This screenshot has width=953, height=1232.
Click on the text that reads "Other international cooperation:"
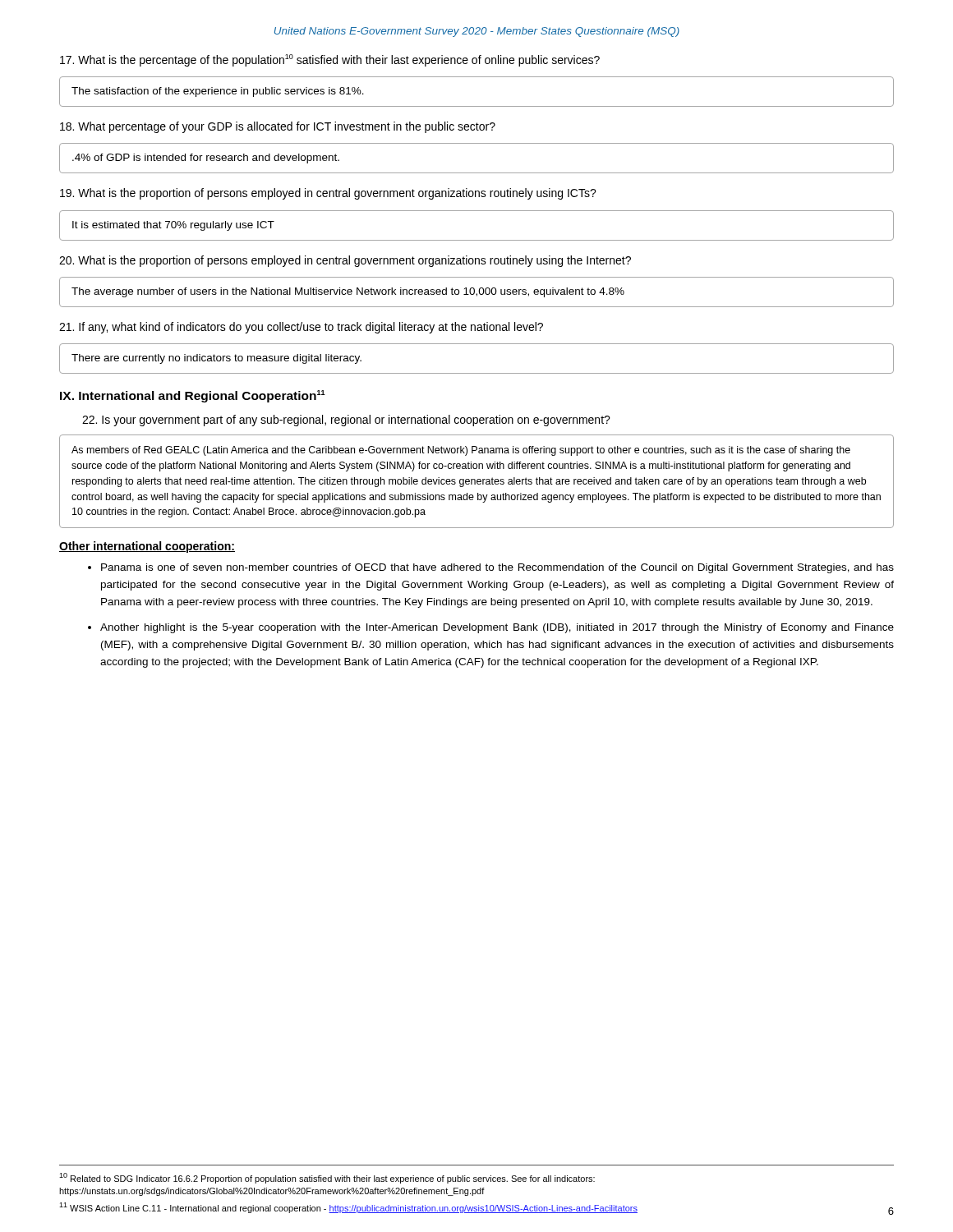147,546
